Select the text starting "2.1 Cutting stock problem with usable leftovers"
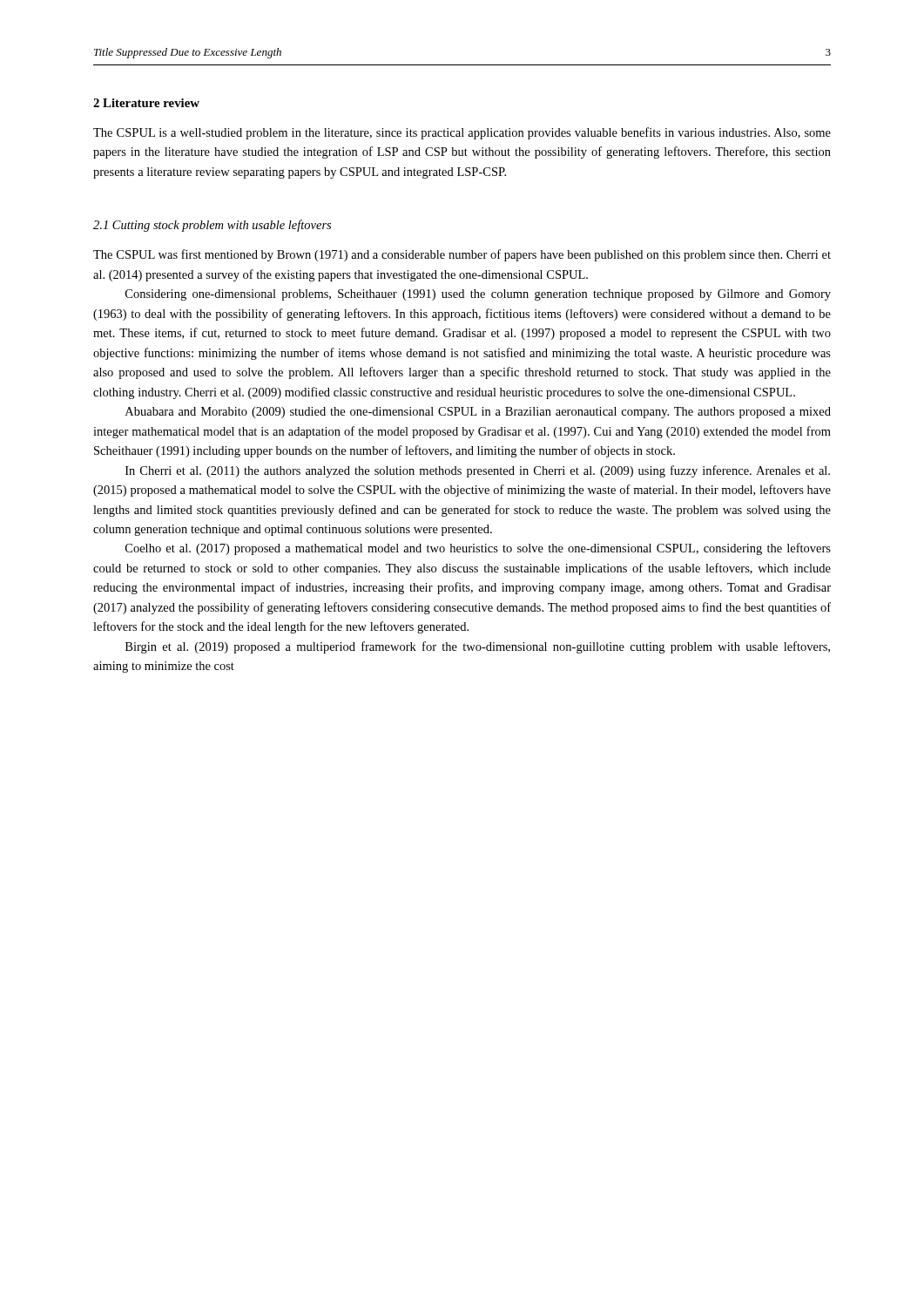924x1307 pixels. click(x=212, y=225)
